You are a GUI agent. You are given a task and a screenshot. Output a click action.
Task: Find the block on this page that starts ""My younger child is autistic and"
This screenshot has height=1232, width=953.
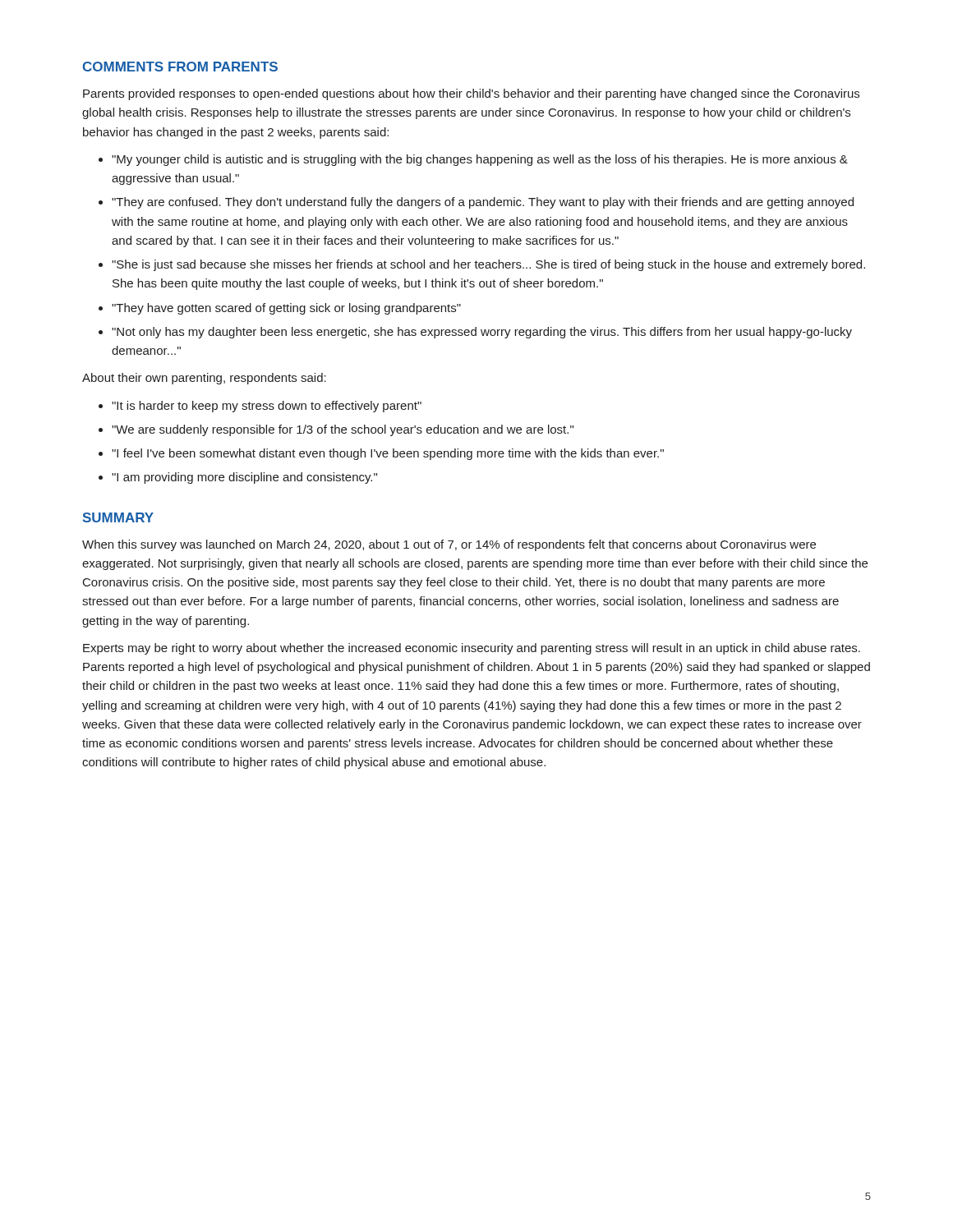point(480,168)
